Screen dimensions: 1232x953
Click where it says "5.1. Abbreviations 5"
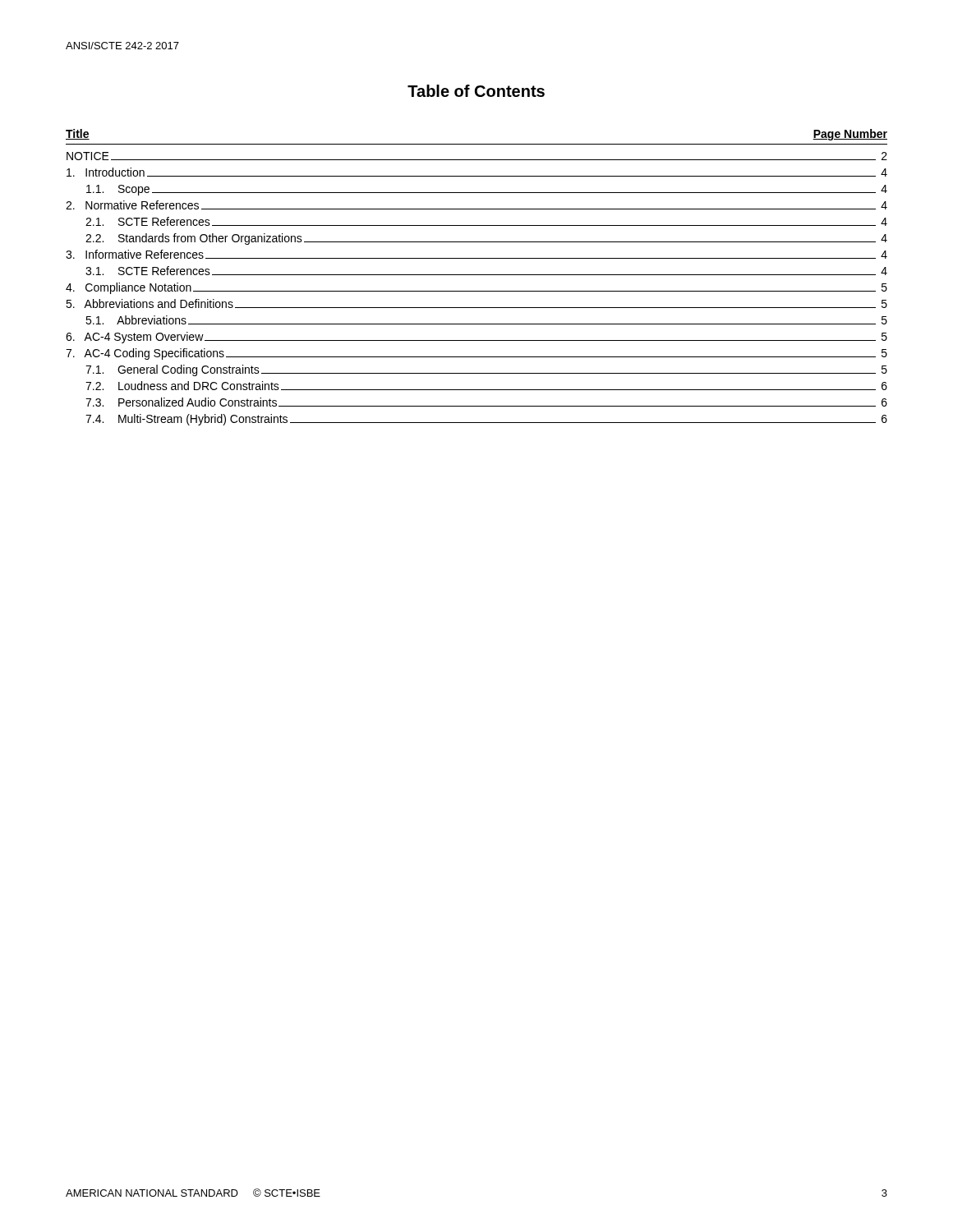pos(486,320)
